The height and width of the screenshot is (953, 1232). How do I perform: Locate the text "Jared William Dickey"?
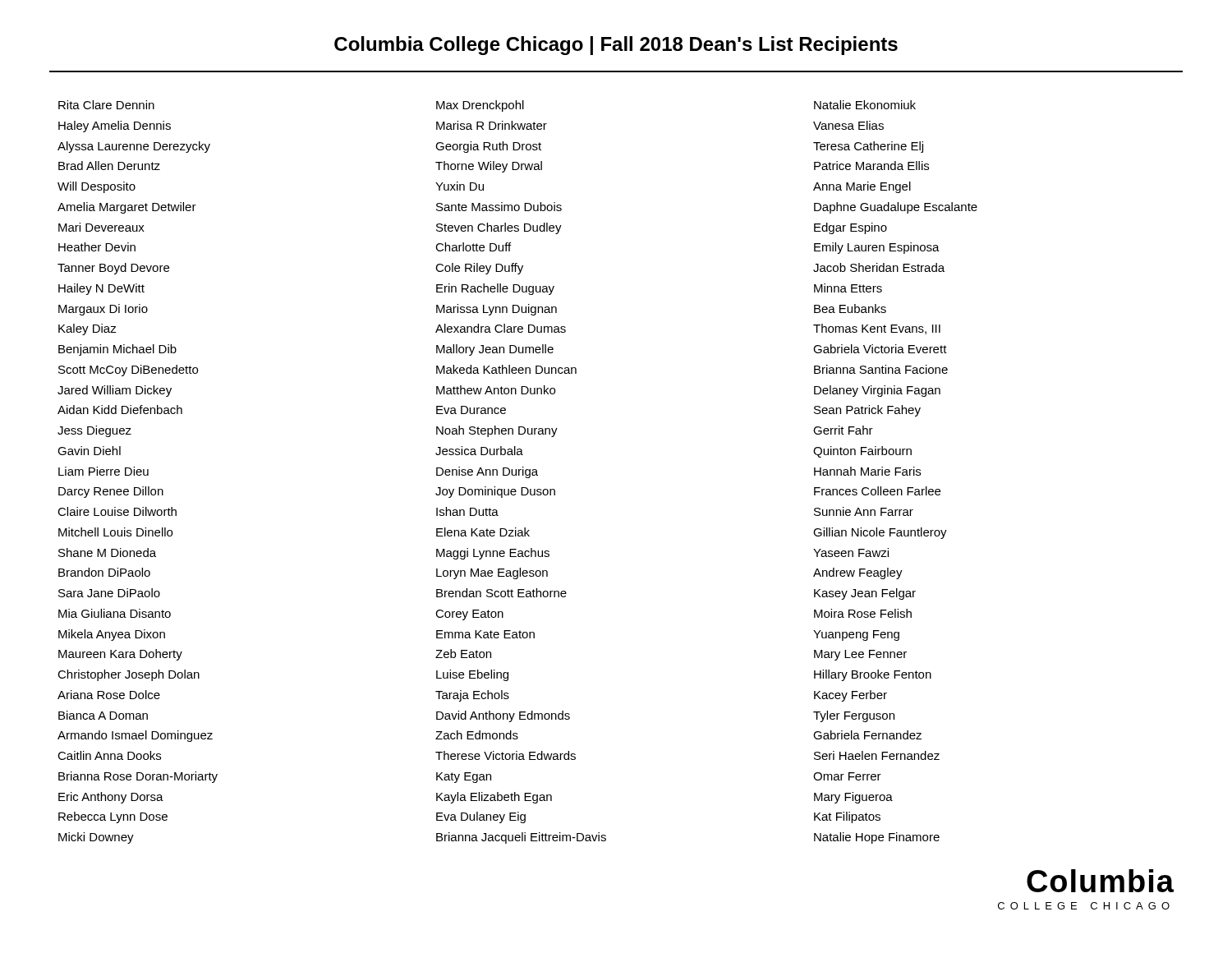115,389
